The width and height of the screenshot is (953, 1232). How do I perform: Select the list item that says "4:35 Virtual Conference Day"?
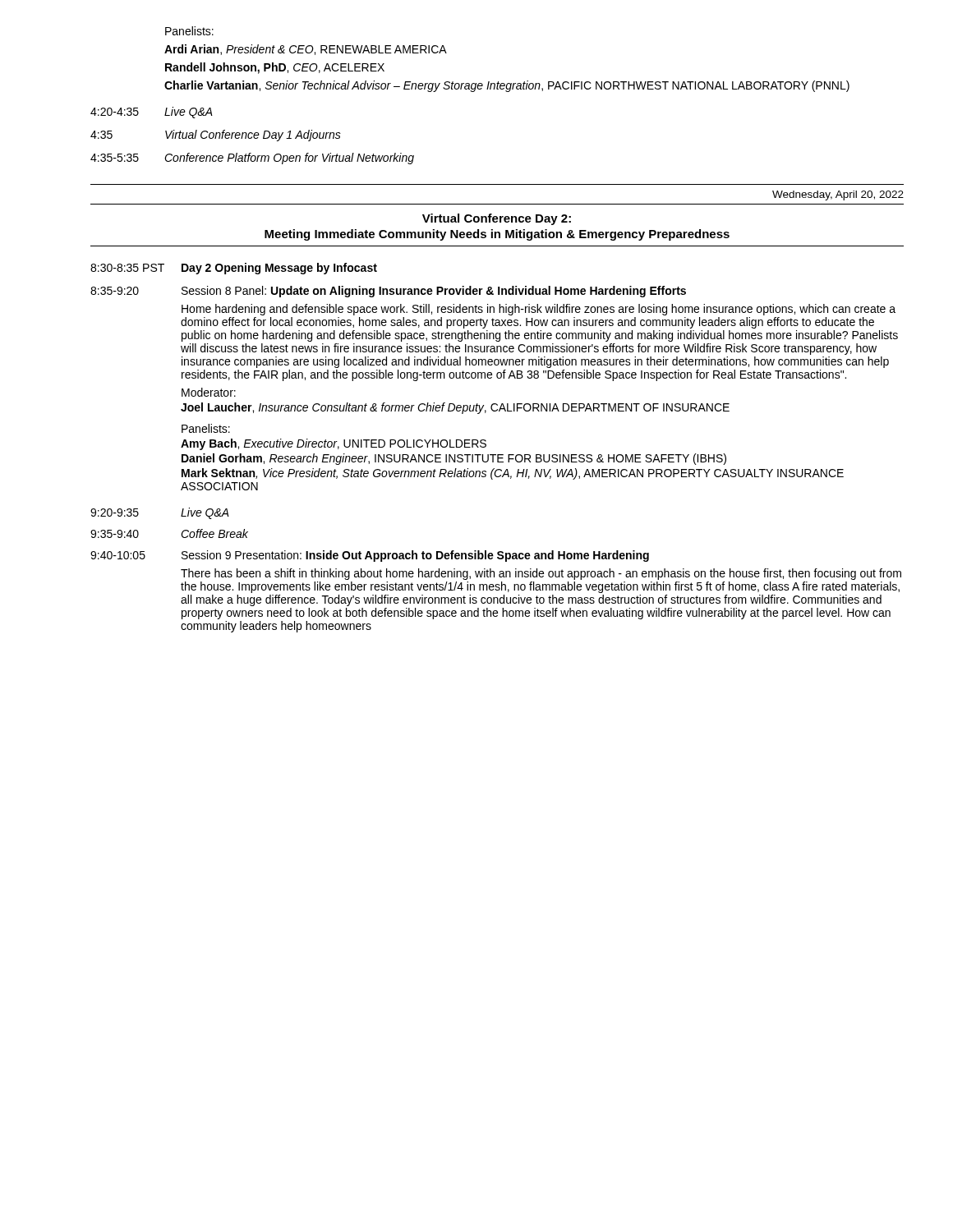216,136
